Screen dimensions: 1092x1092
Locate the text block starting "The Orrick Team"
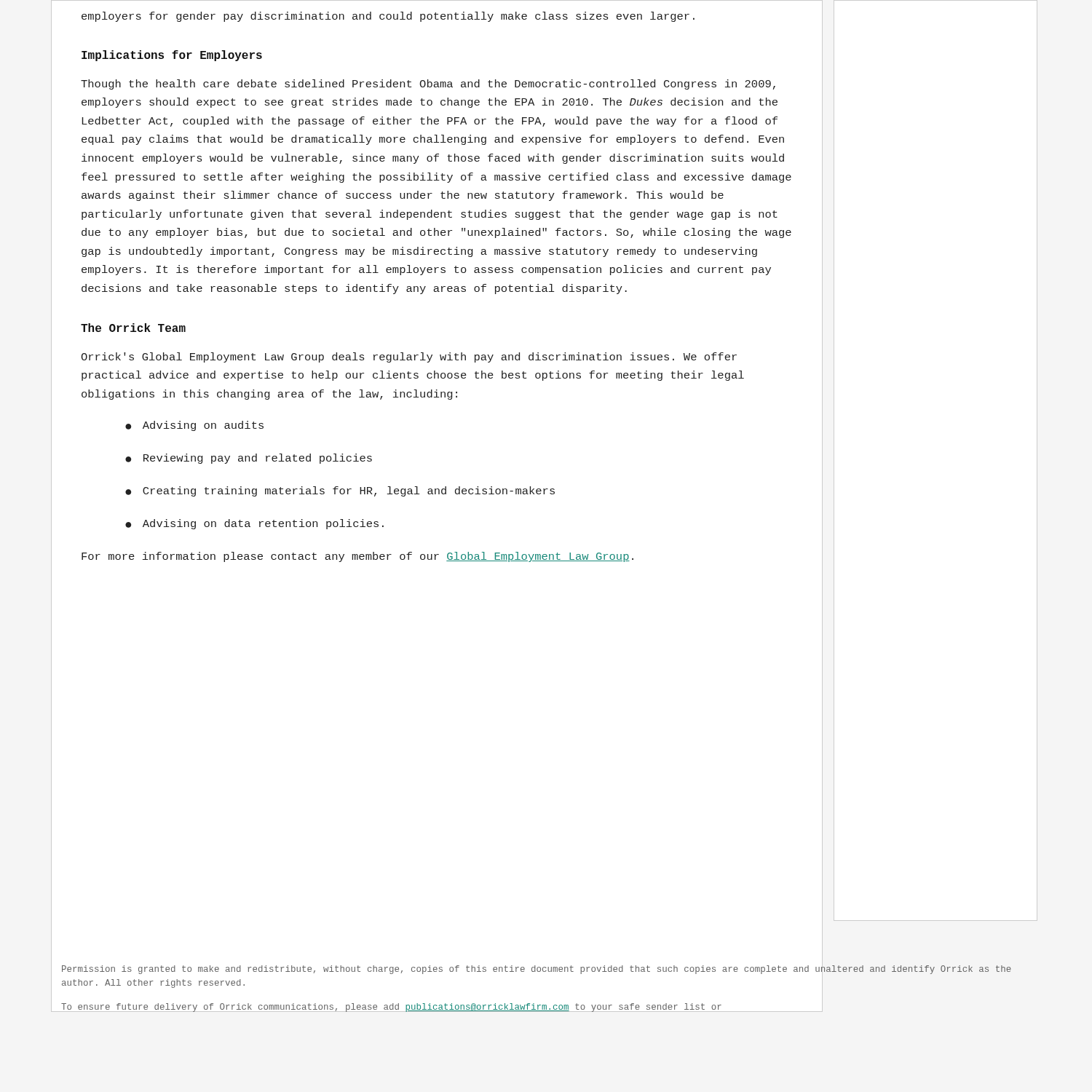point(133,328)
